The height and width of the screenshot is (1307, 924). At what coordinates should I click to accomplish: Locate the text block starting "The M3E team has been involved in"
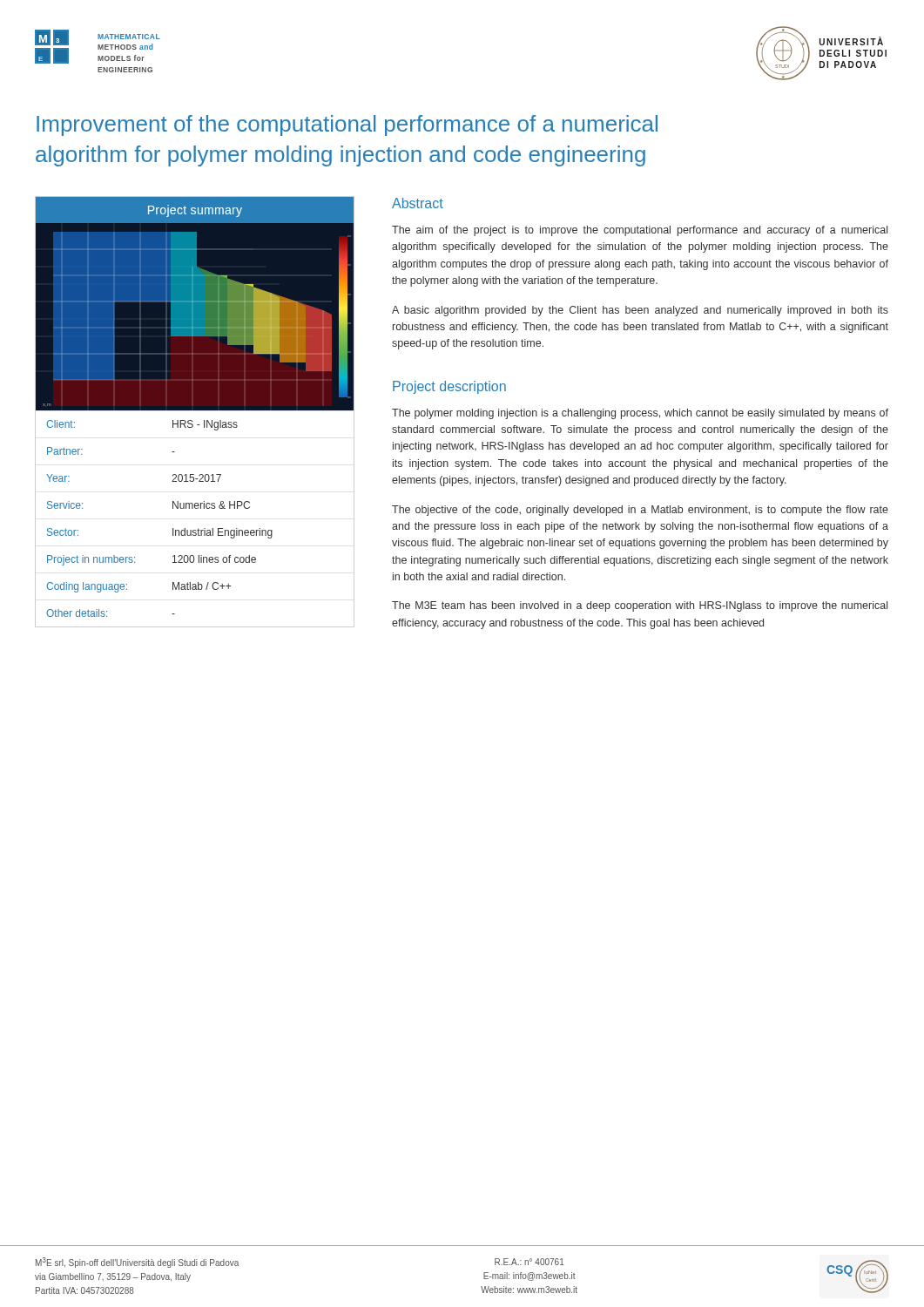640,614
